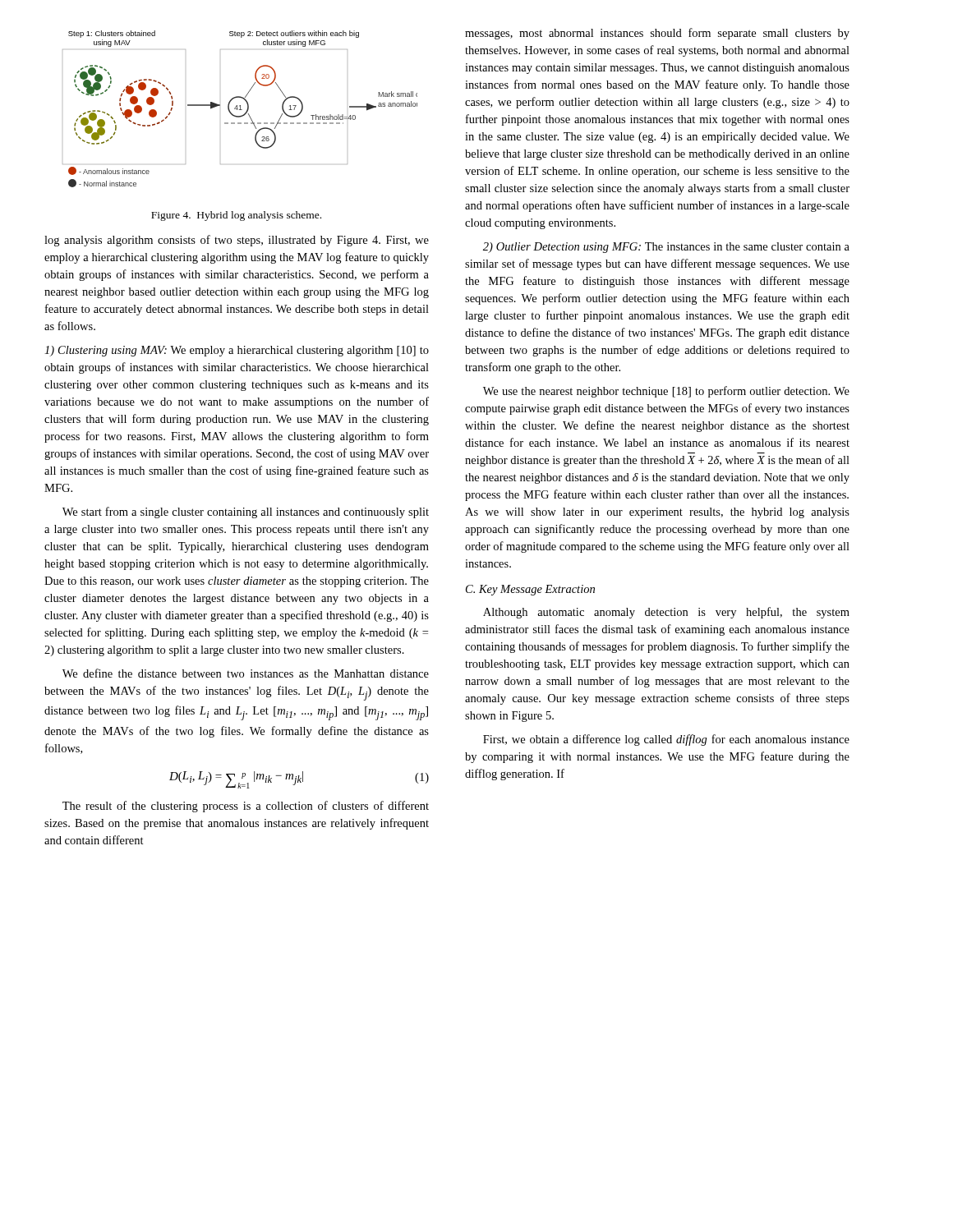Click the passage that begins "2) Outlier Detection using MFG:"

[657, 307]
